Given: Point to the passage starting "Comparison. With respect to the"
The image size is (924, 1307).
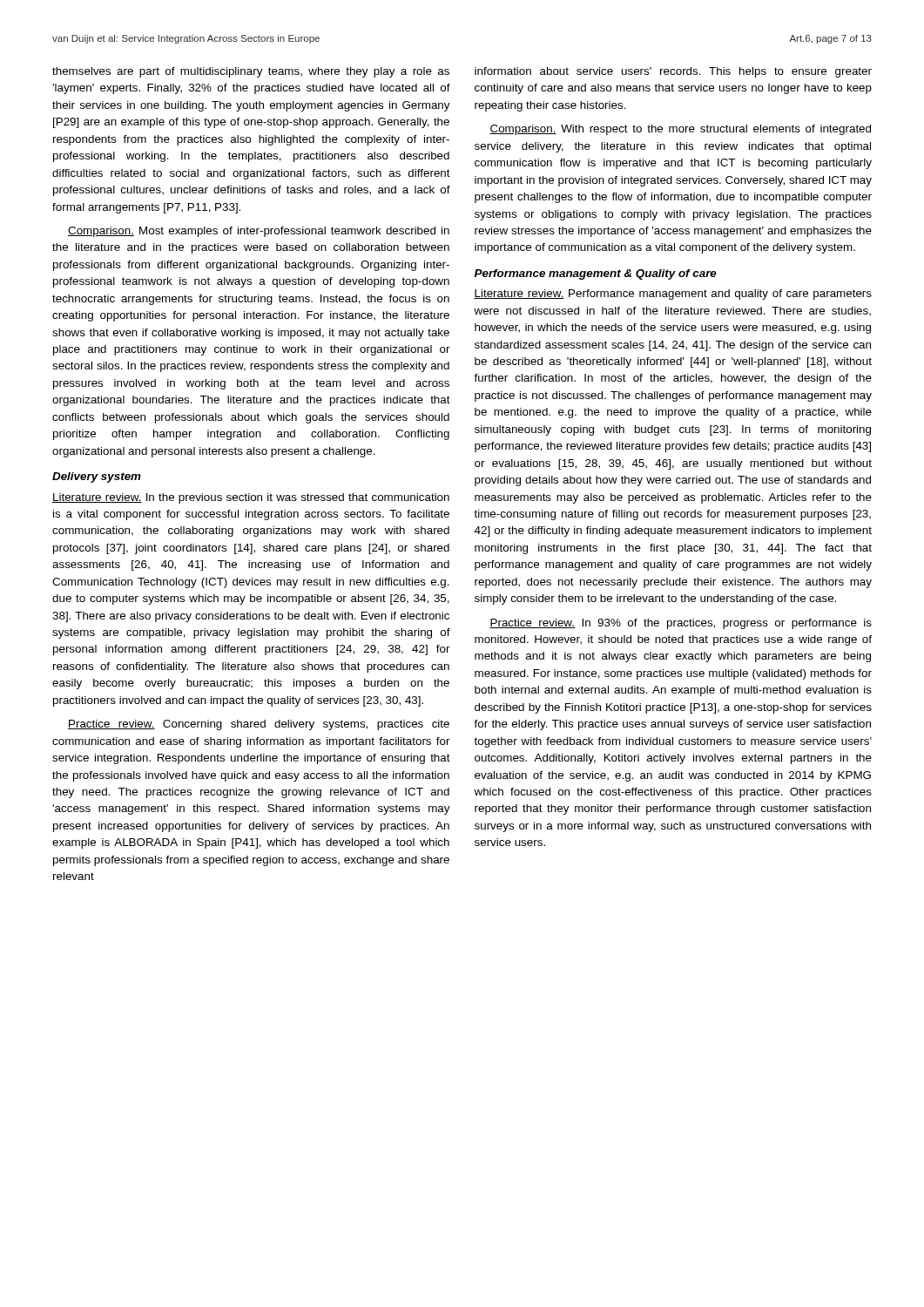Looking at the screenshot, I should point(673,188).
